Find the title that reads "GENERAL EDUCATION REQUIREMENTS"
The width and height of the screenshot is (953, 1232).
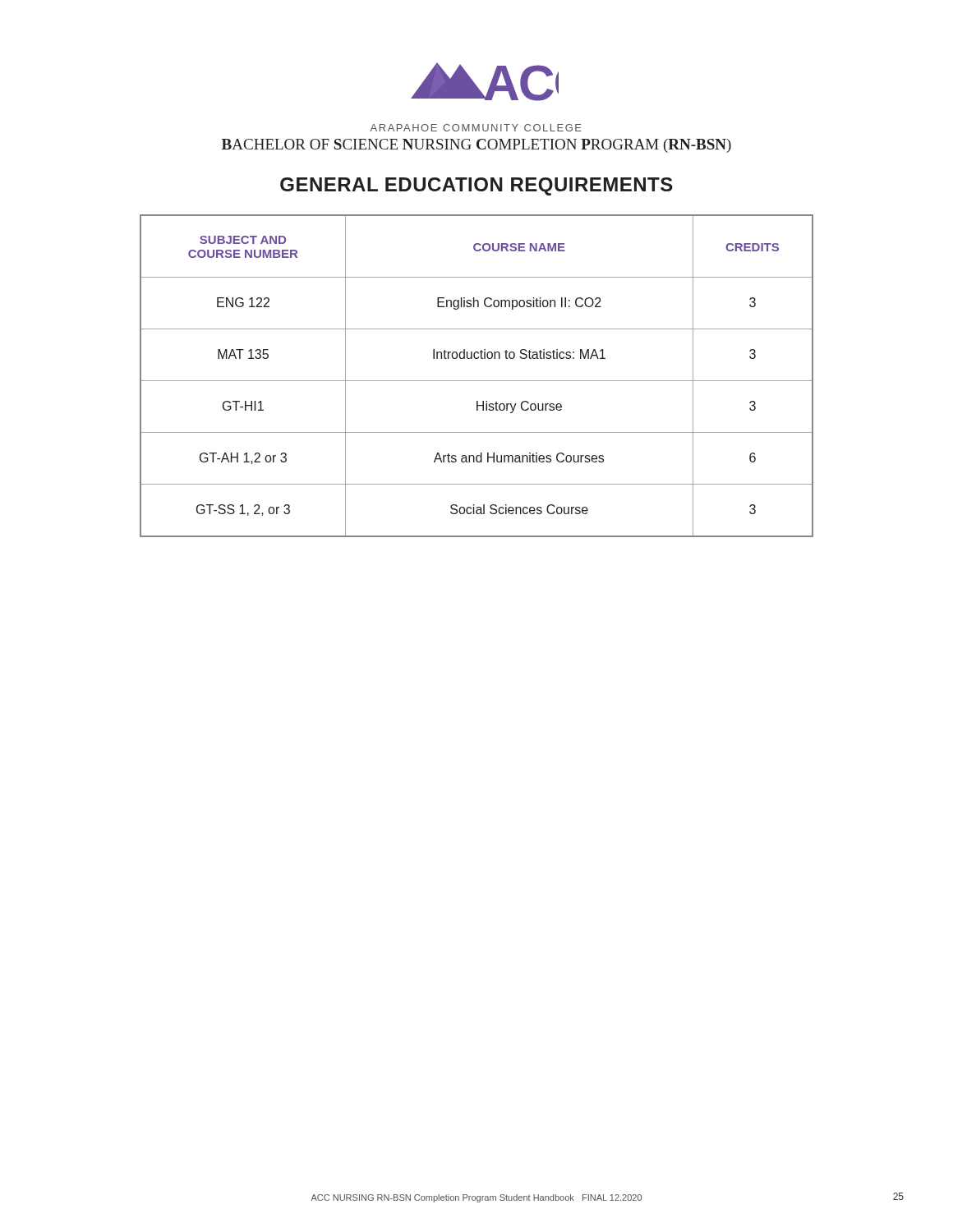tap(476, 184)
